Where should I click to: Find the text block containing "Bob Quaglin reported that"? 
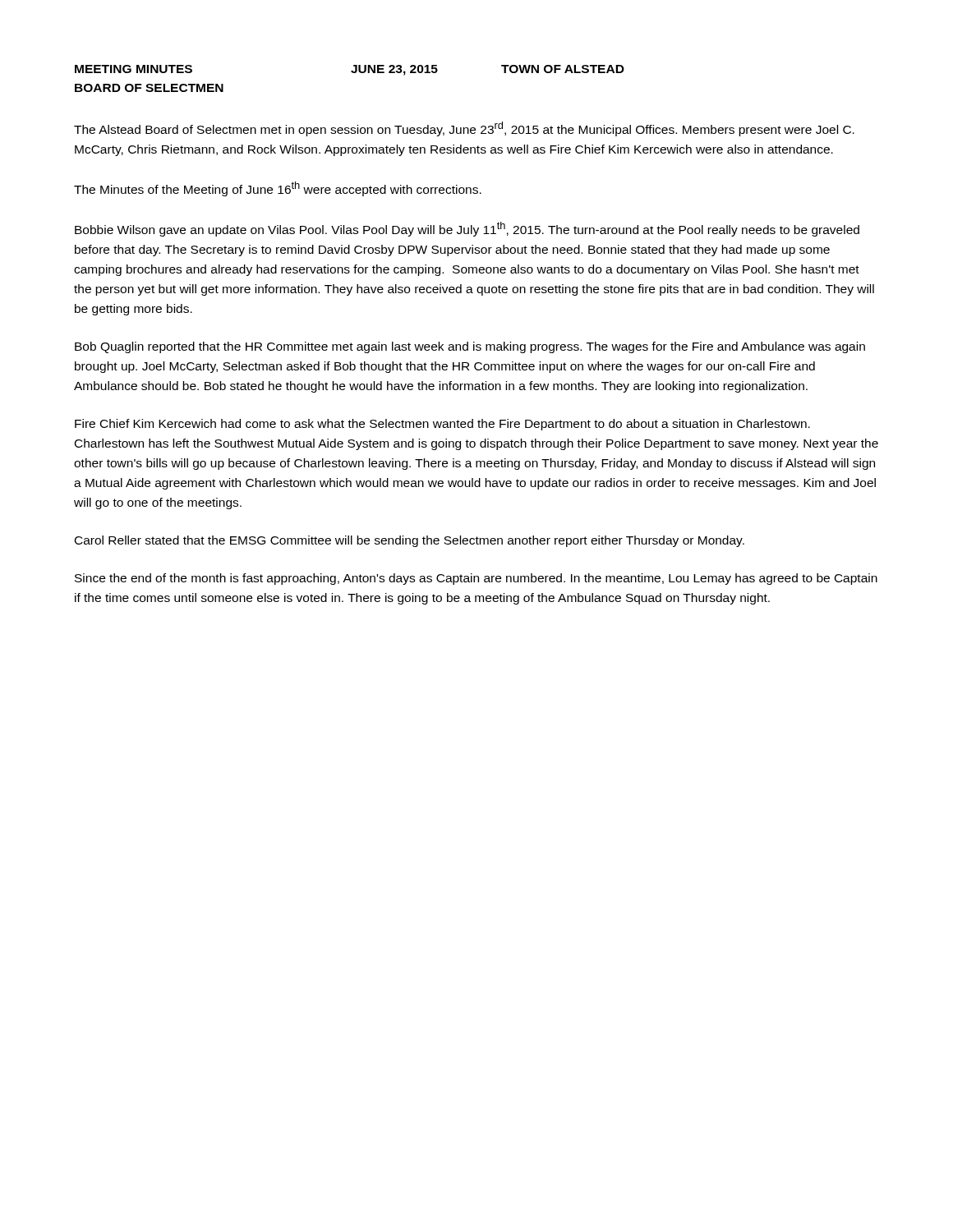[470, 366]
